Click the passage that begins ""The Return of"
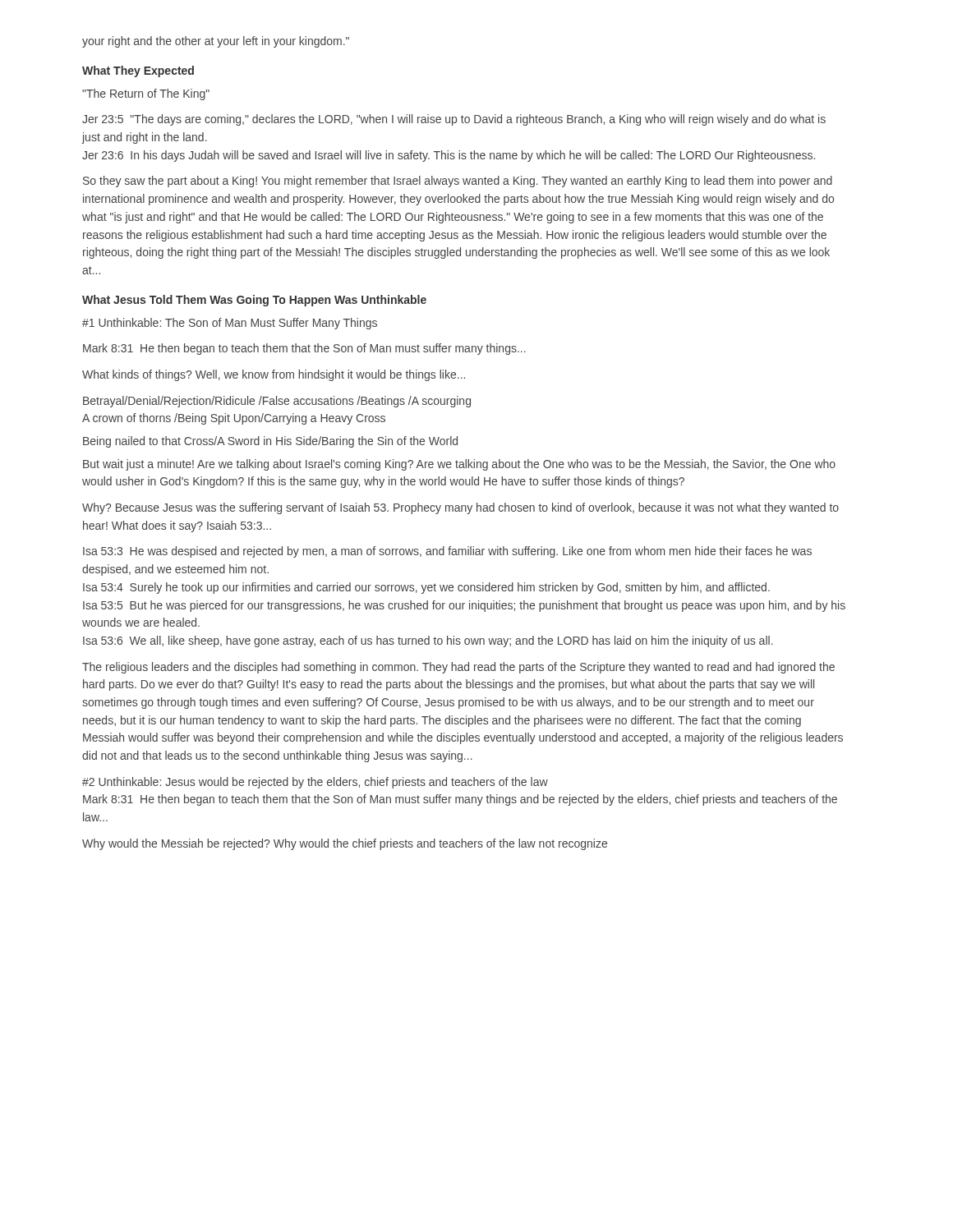This screenshot has width=953, height=1232. point(146,93)
